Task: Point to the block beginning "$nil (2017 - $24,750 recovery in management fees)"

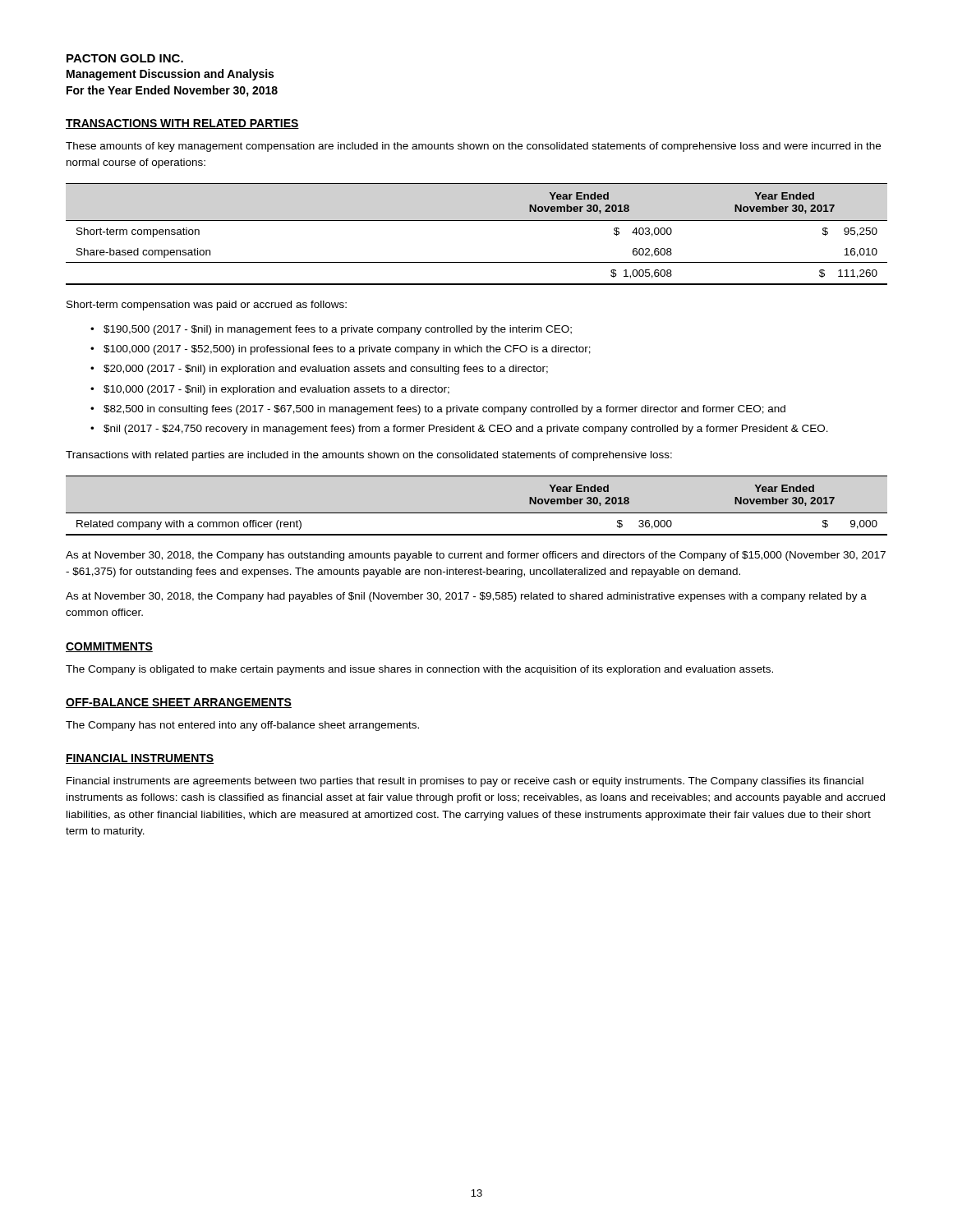Action: point(466,428)
